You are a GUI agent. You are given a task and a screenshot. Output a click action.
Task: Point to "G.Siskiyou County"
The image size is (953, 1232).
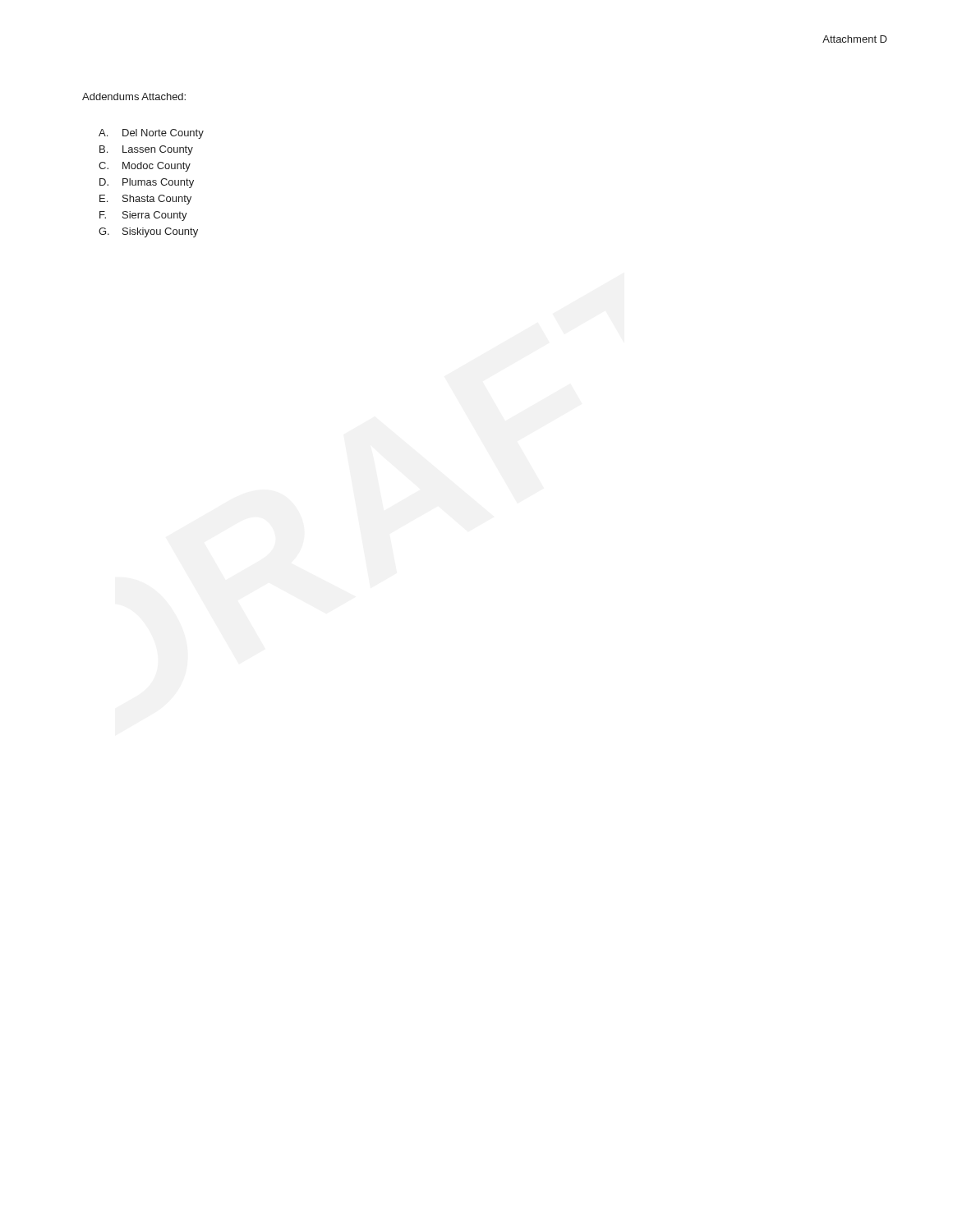140,231
